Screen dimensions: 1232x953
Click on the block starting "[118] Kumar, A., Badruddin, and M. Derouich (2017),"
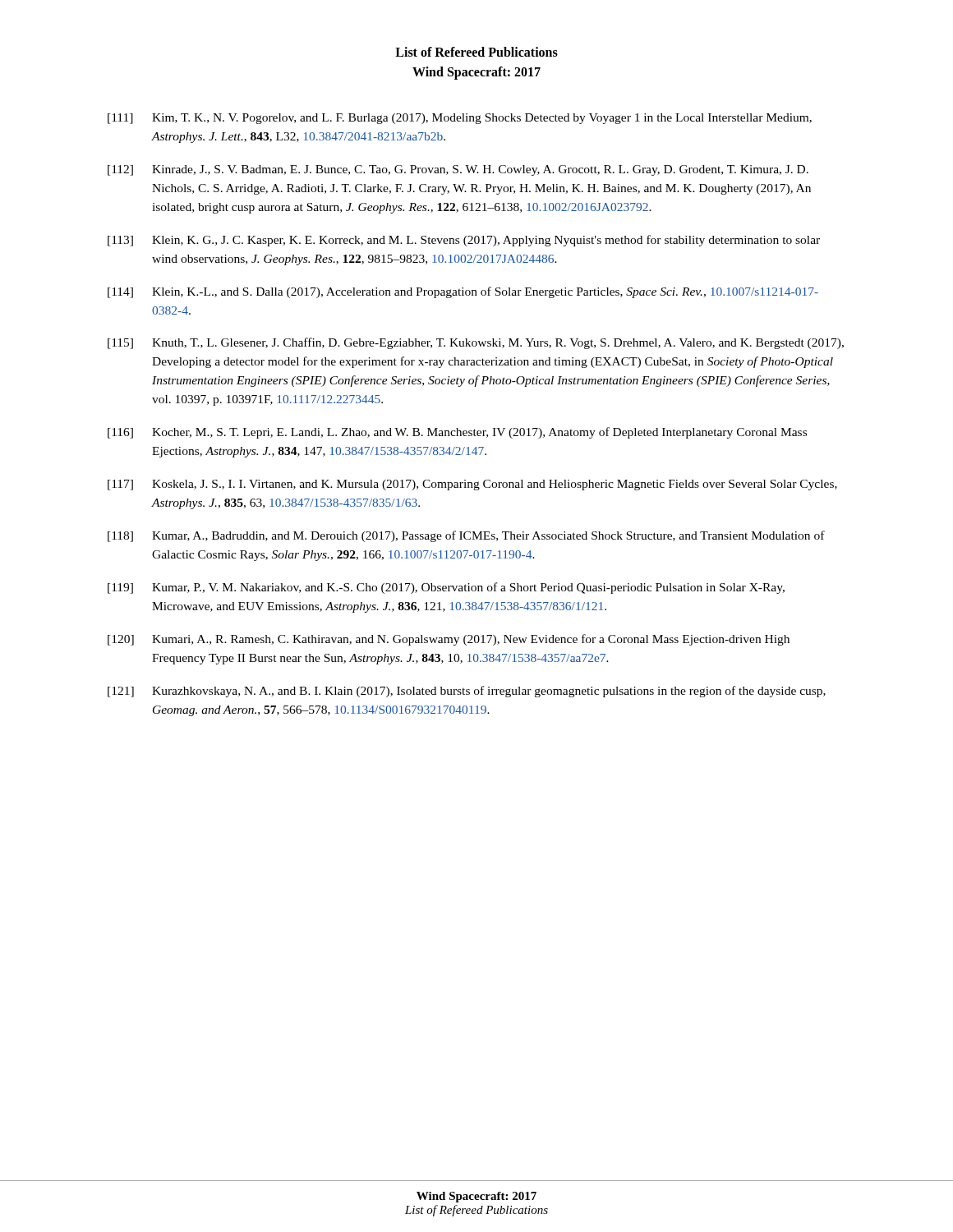coord(476,545)
